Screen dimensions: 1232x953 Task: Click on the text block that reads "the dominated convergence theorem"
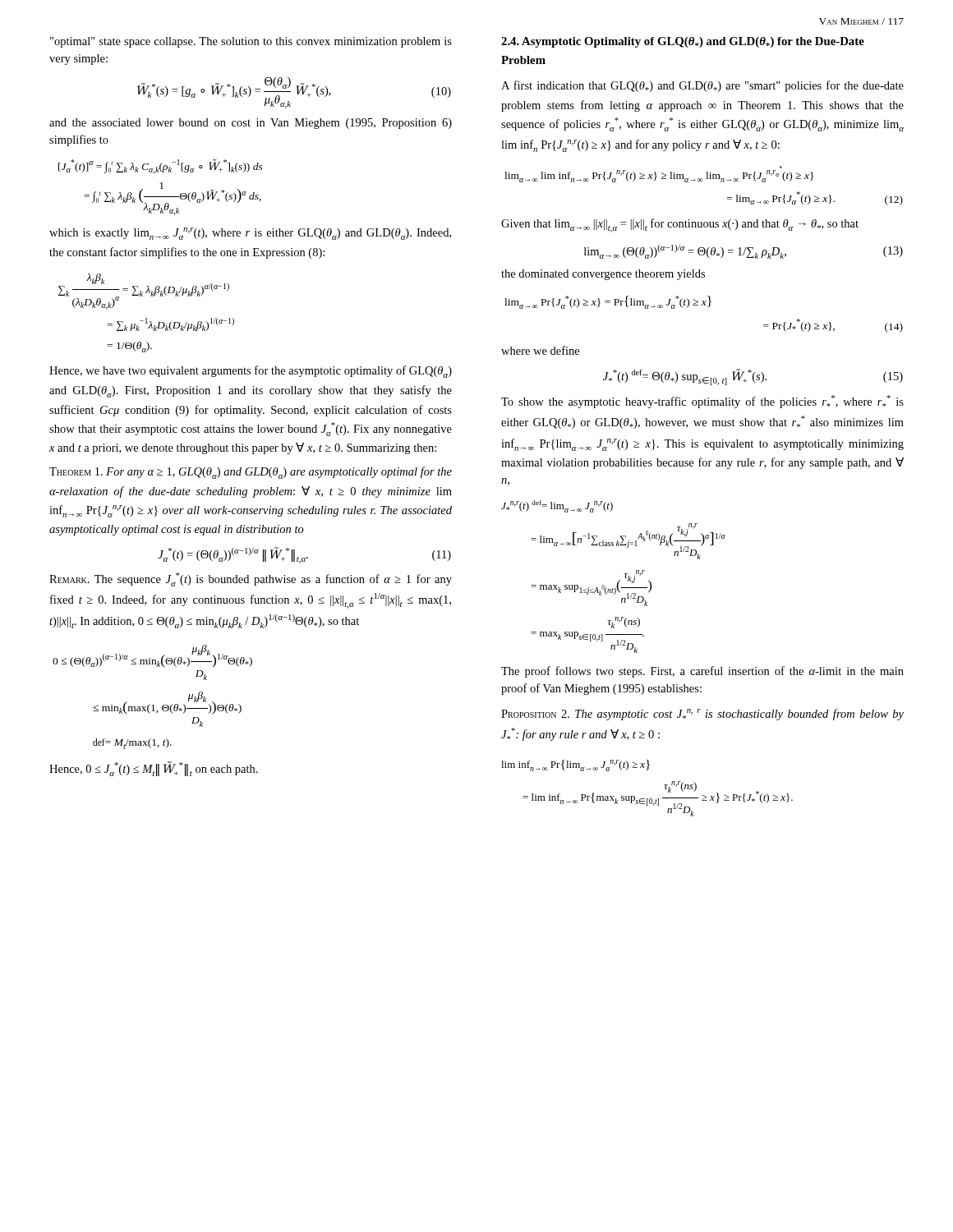click(x=603, y=274)
